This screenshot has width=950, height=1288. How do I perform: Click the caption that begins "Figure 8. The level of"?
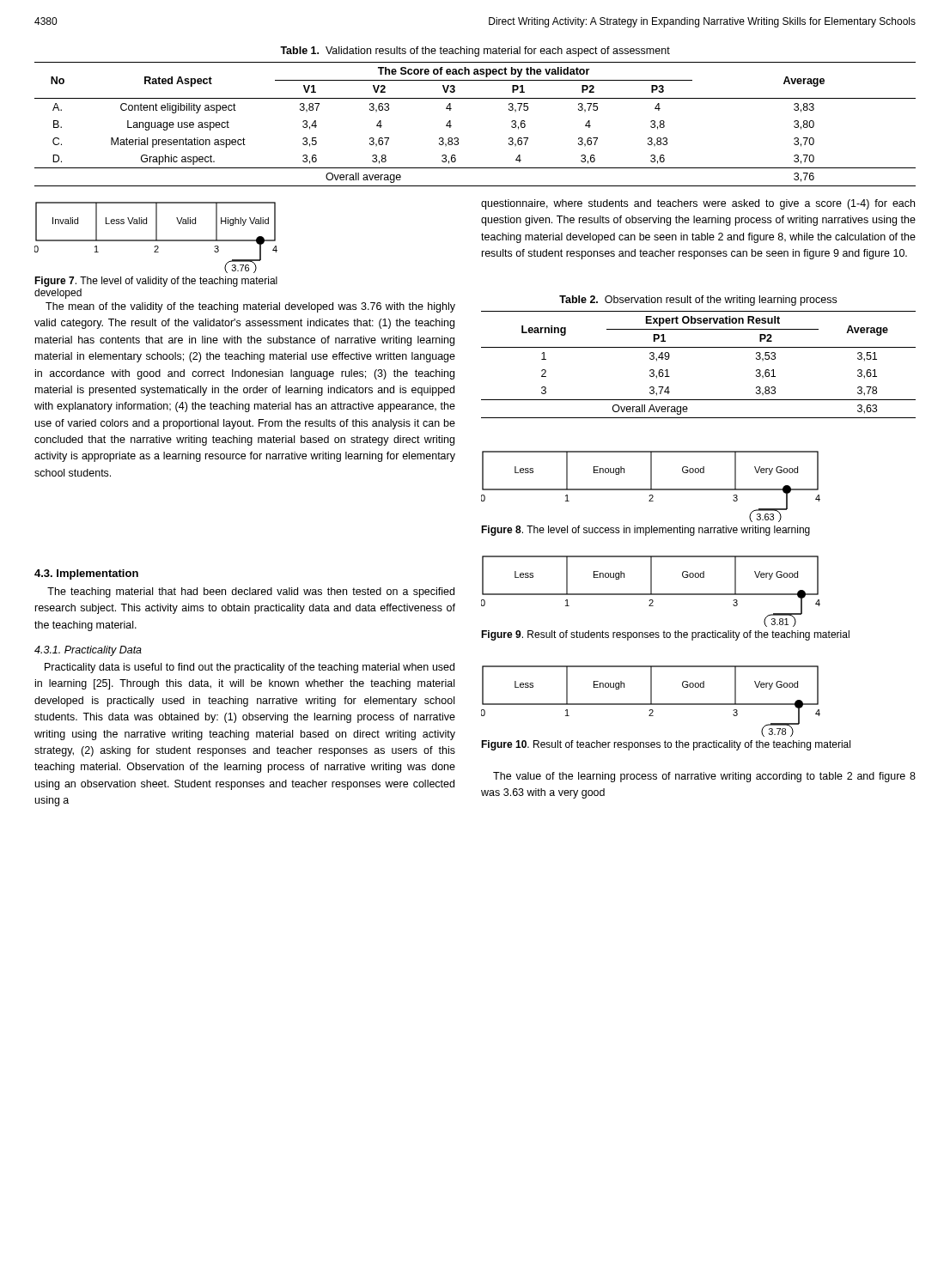tap(646, 530)
